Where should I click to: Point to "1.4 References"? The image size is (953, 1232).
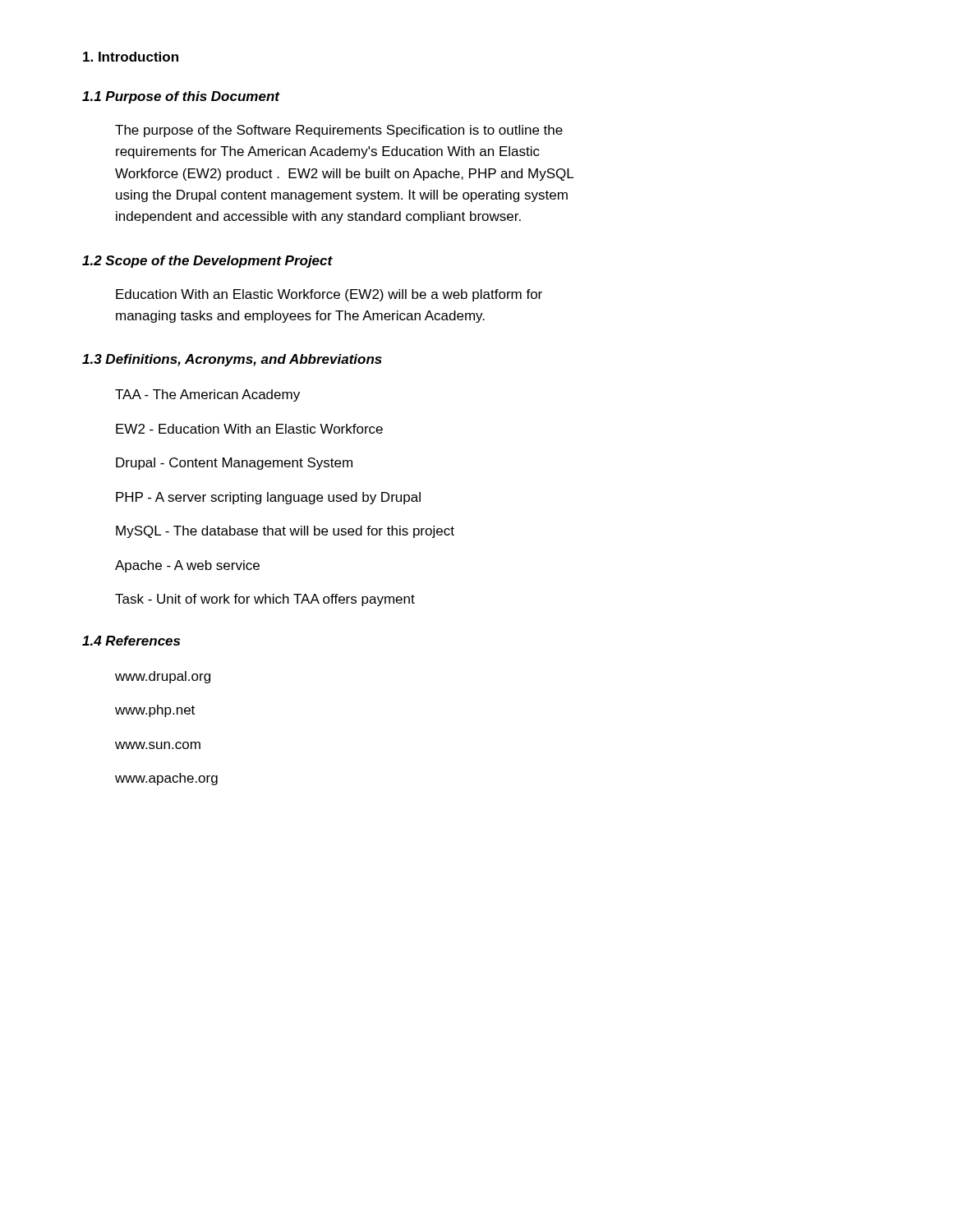pyautogui.click(x=131, y=641)
